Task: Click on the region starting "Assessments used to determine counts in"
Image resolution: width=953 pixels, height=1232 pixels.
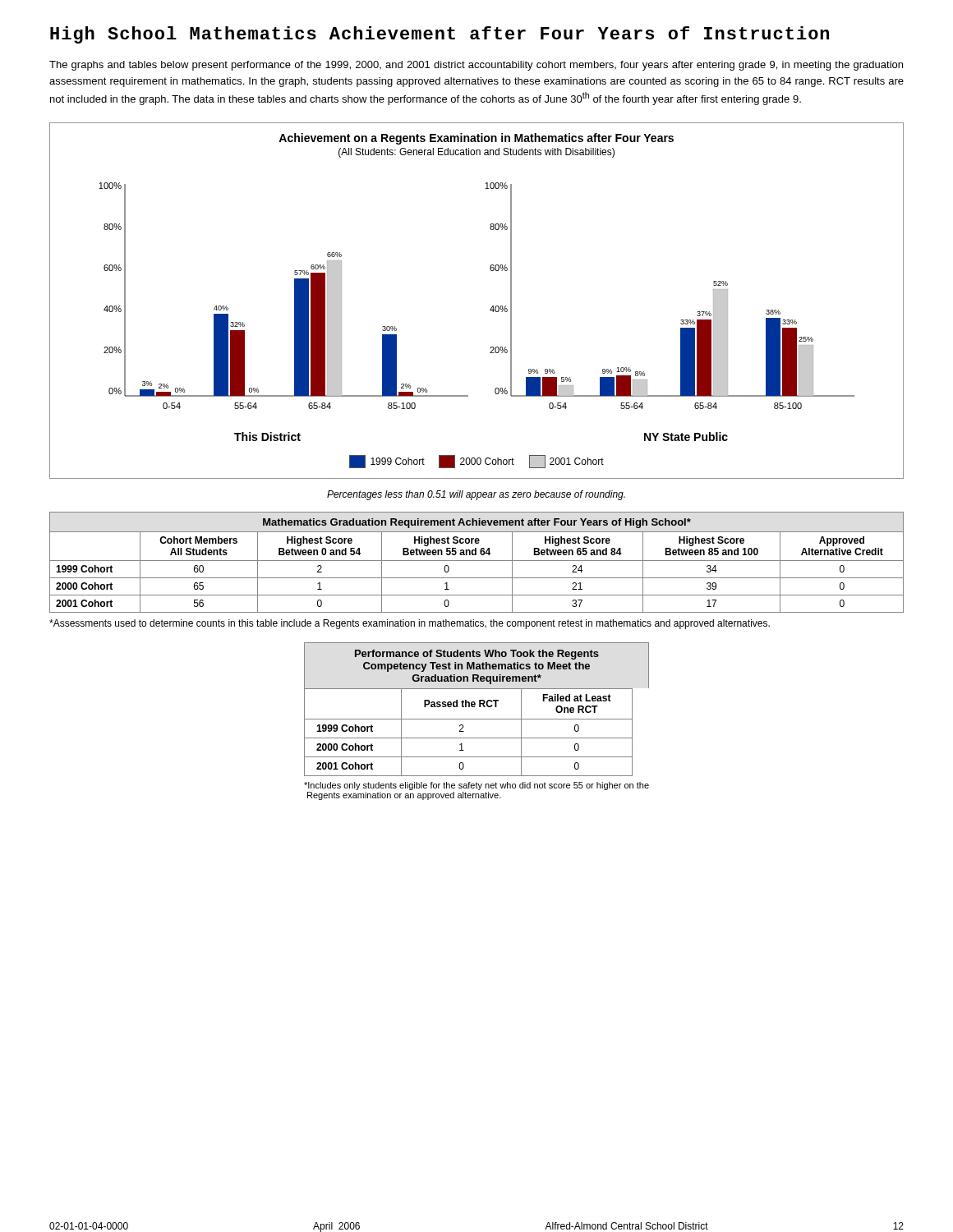Action: 476,623
